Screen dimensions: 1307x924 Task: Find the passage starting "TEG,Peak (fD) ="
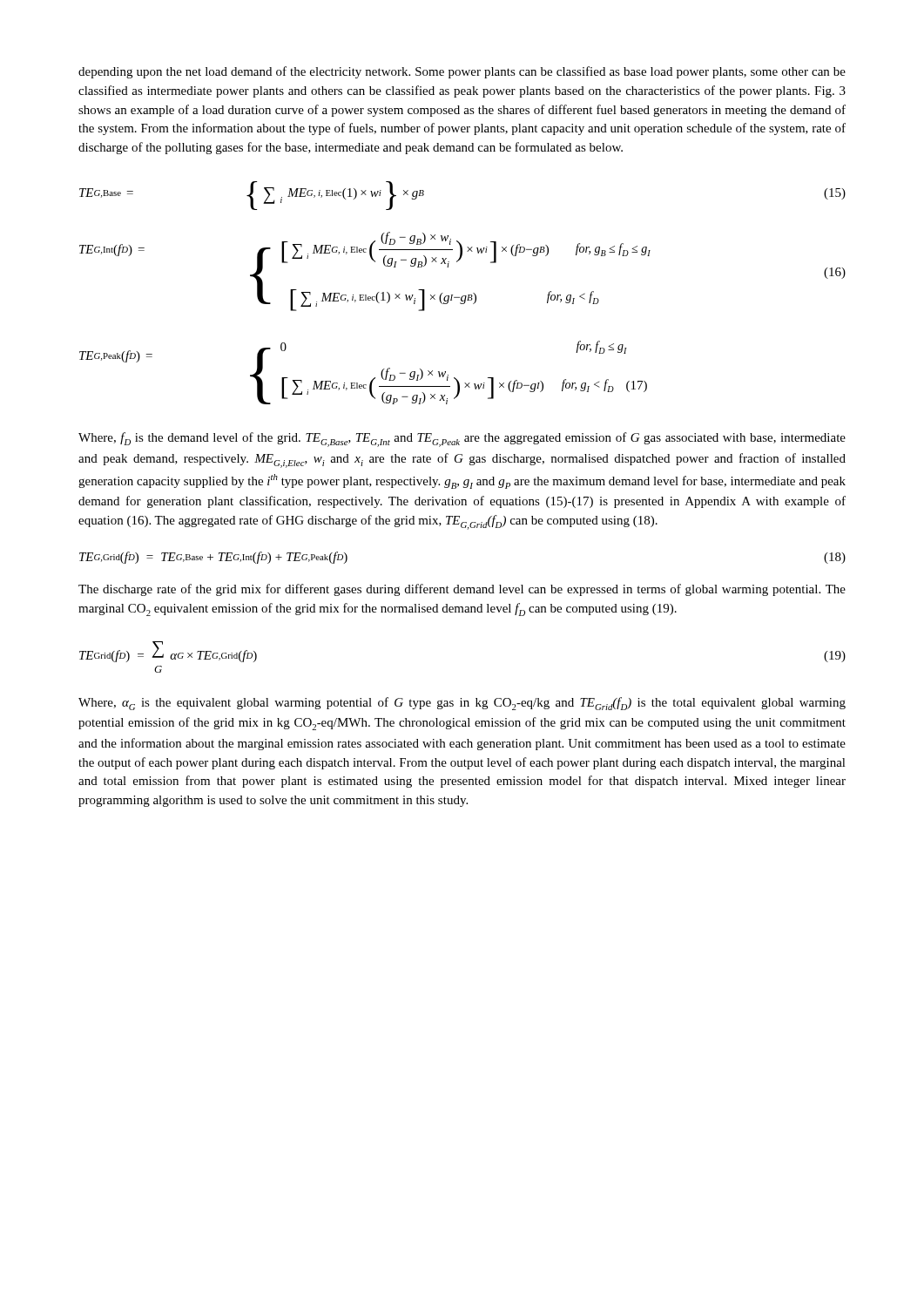(x=462, y=373)
